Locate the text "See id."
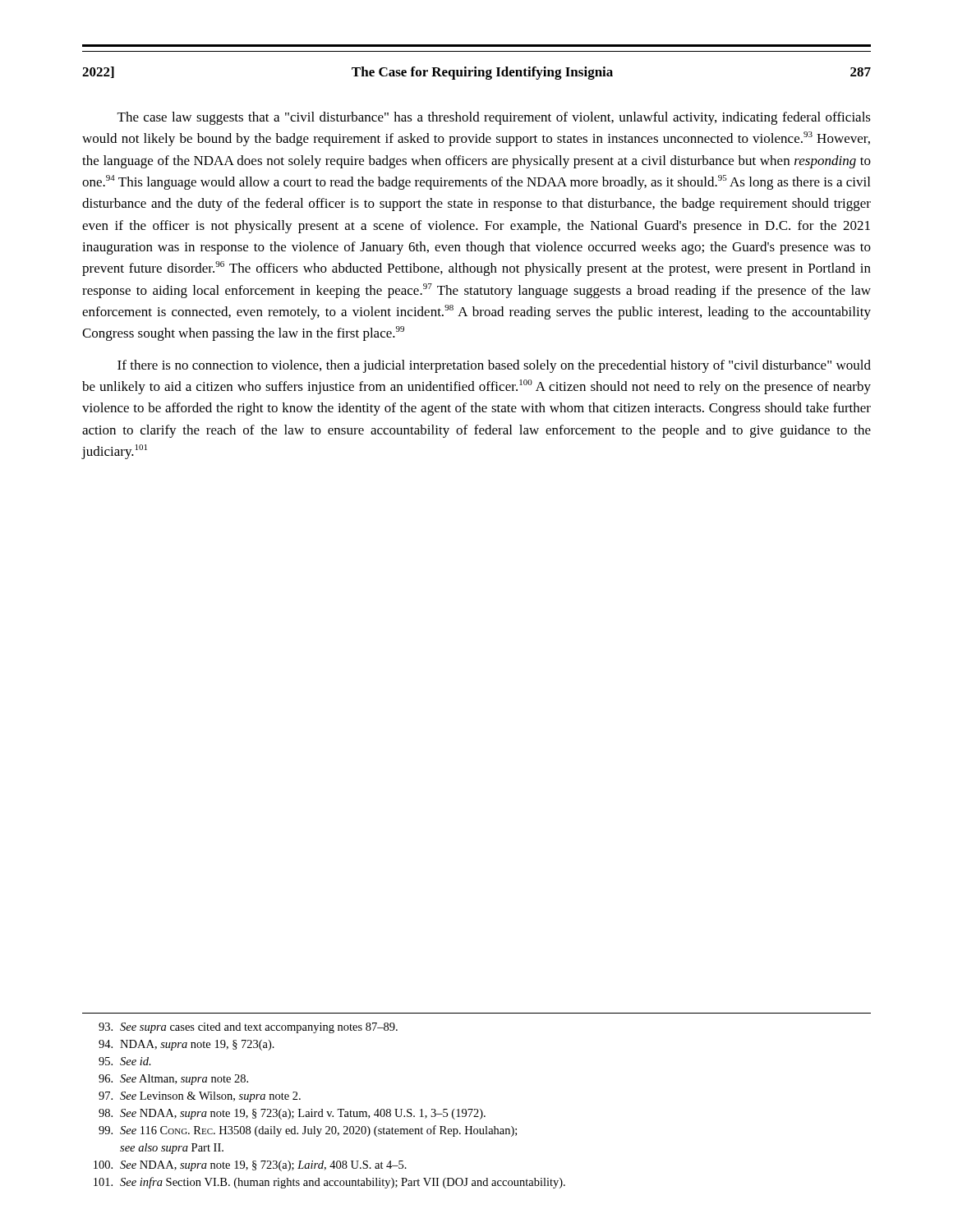 click(125, 1061)
